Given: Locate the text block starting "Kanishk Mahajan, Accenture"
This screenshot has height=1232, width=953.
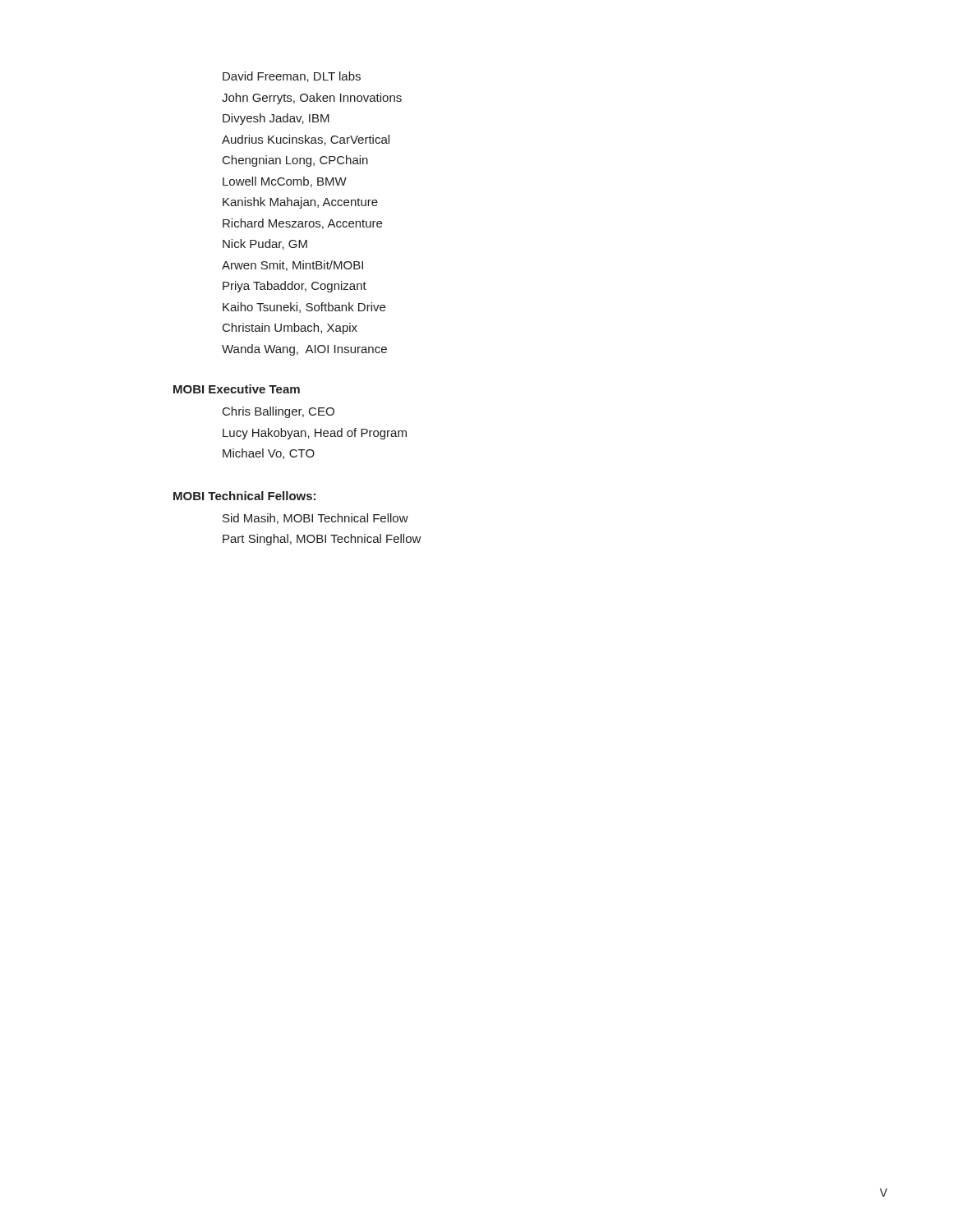Looking at the screenshot, I should tap(300, 202).
